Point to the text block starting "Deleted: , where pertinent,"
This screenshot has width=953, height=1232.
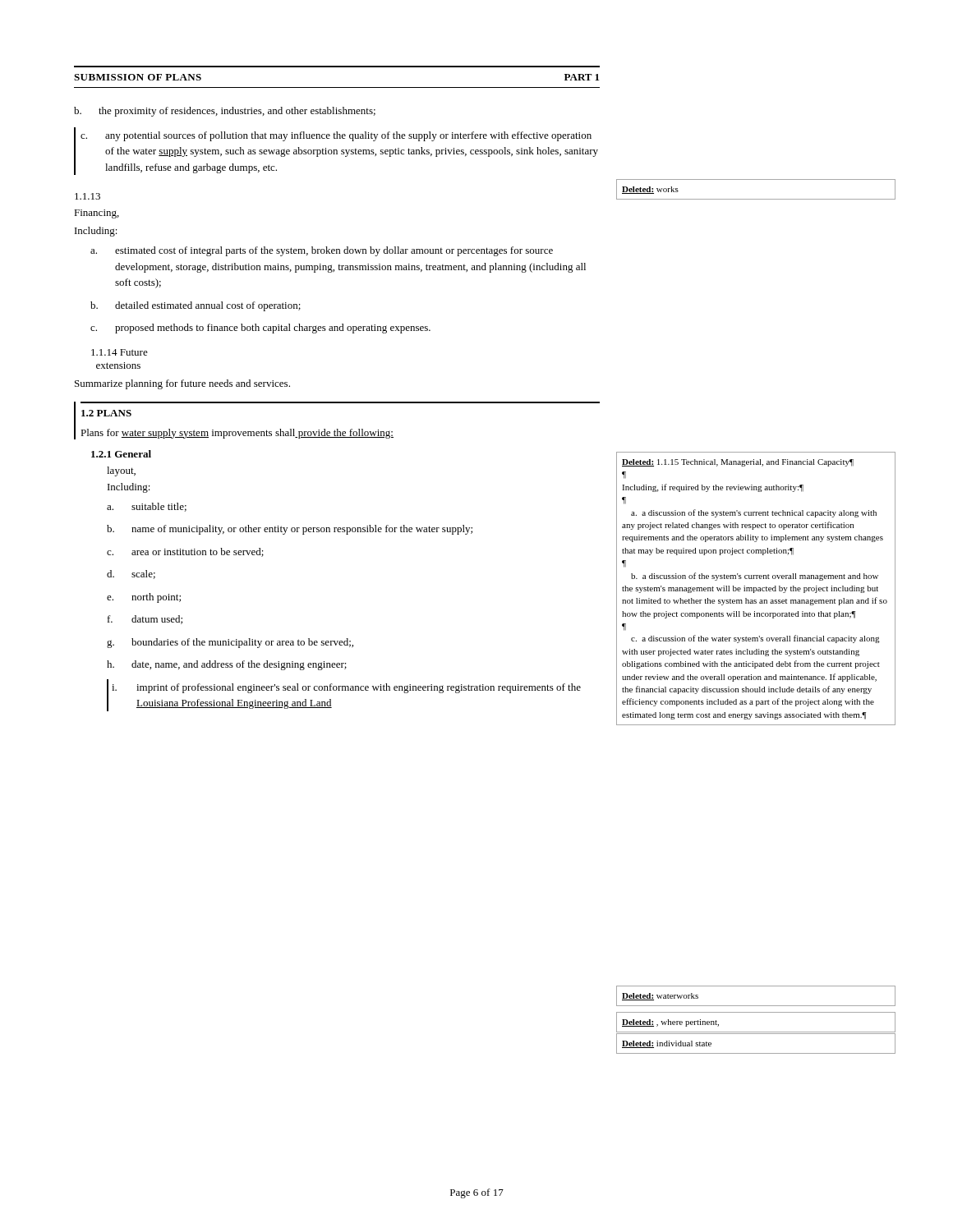pos(671,1022)
